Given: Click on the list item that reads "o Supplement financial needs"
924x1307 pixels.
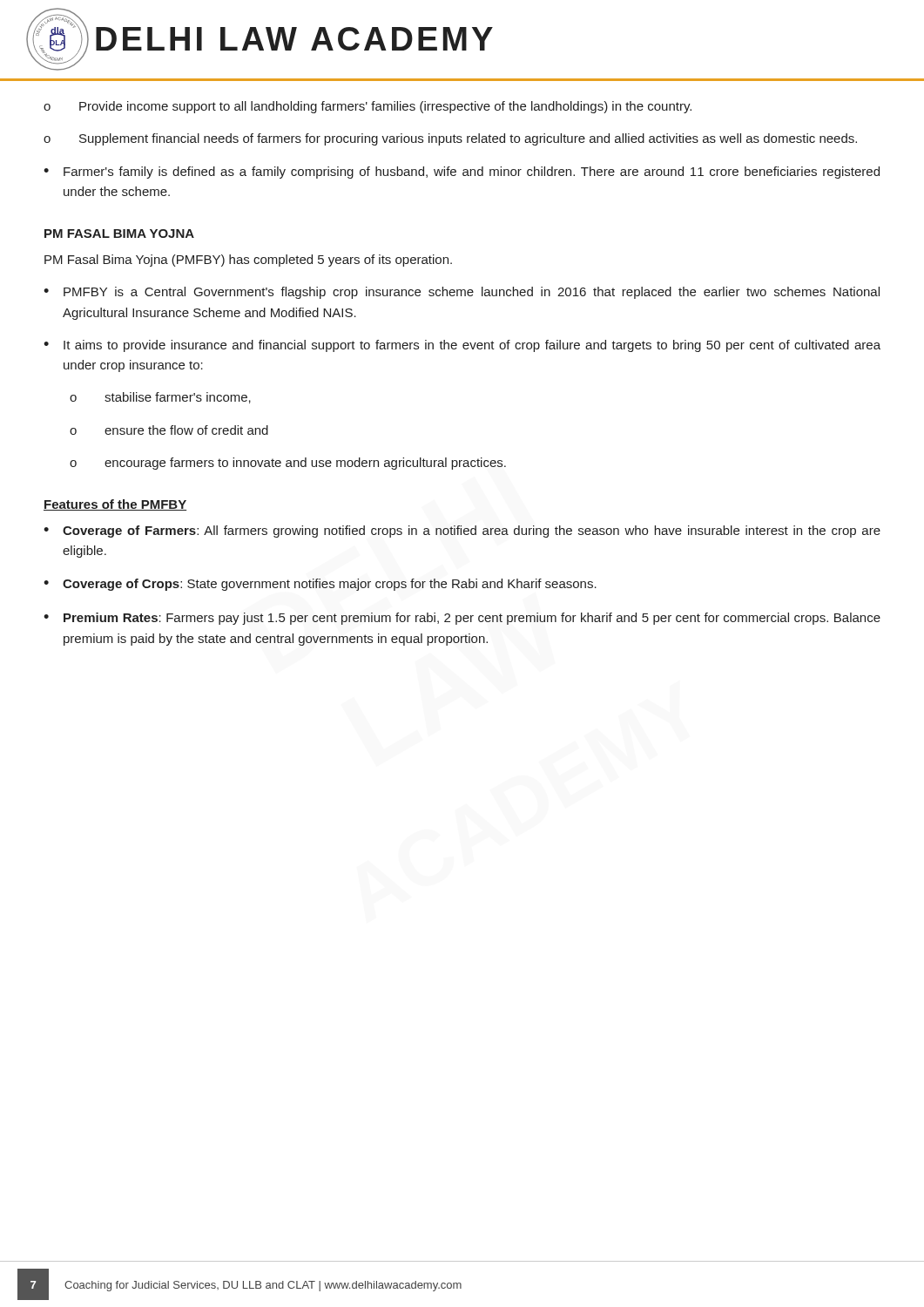Looking at the screenshot, I should 451,138.
